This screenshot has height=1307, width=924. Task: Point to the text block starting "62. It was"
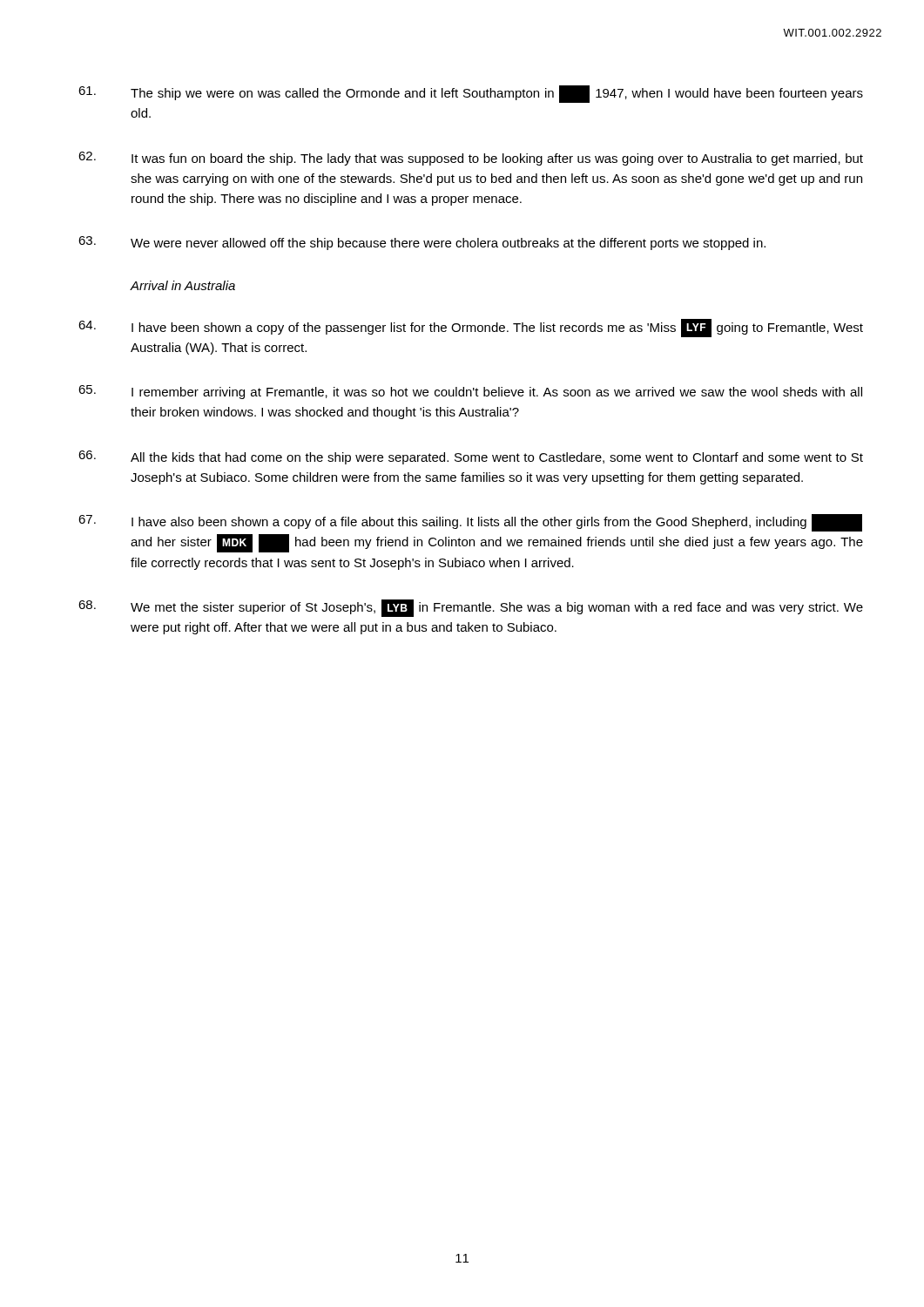(471, 178)
